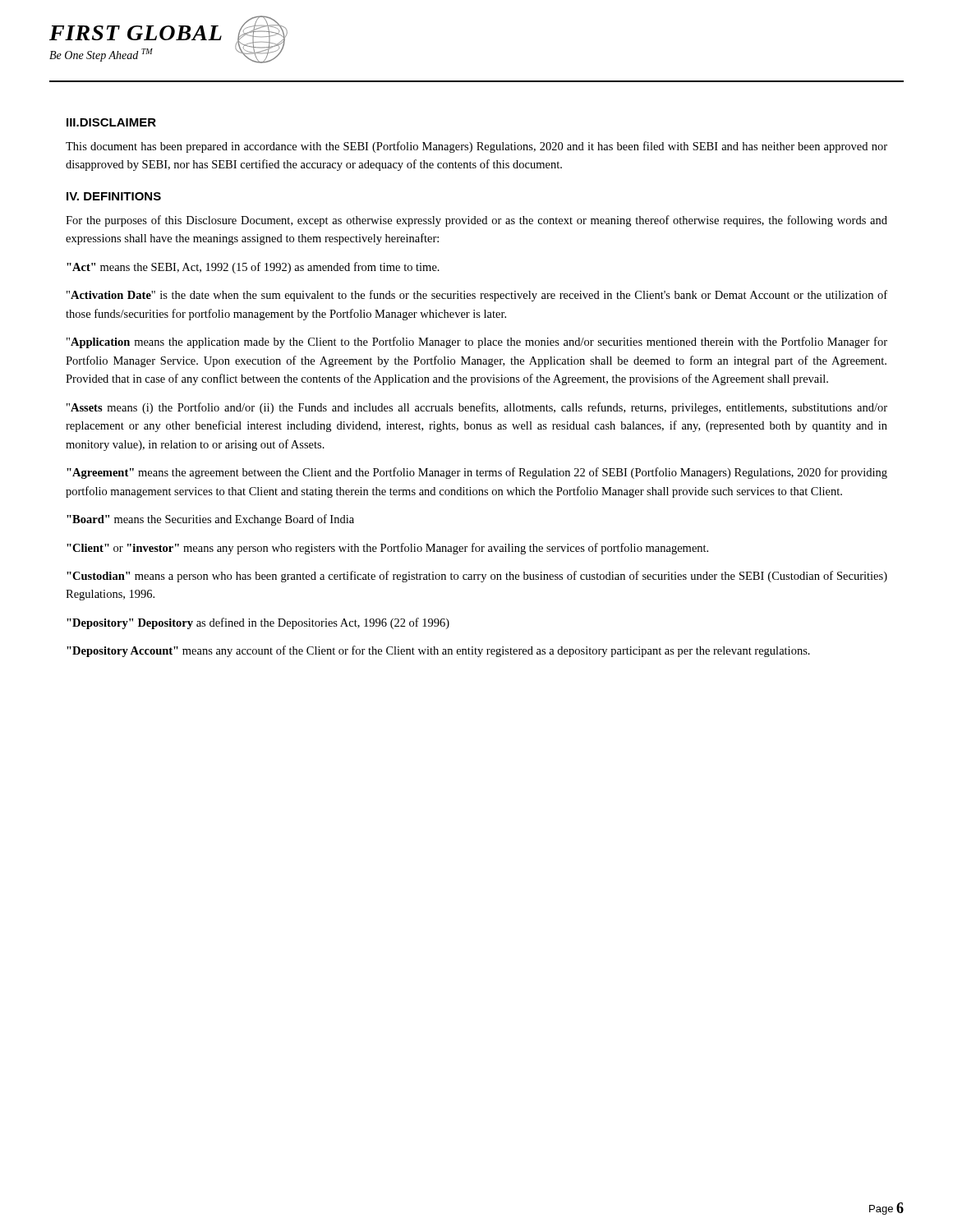Find the text block that says ""Custodian" means a person who"

476,585
